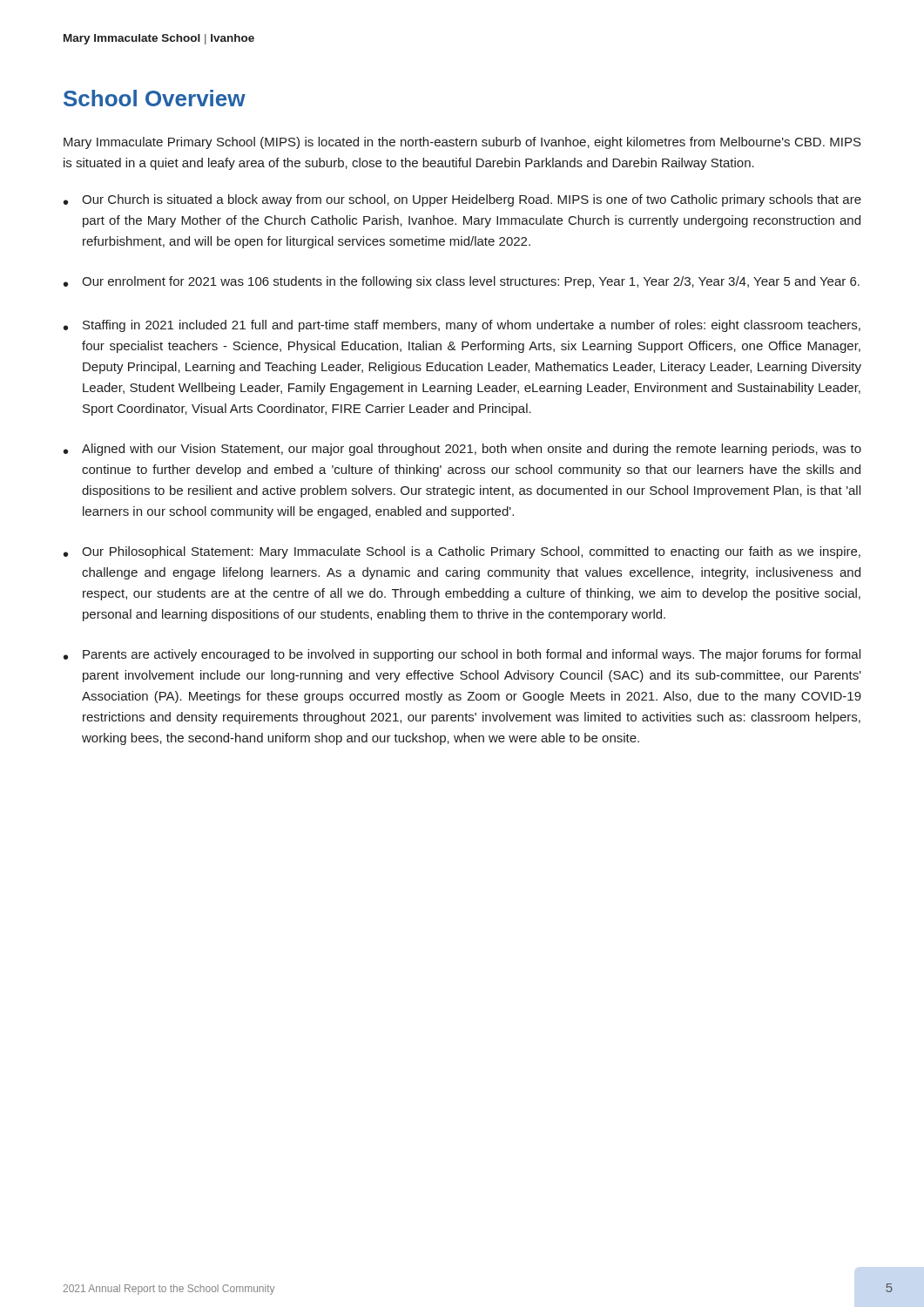Image resolution: width=924 pixels, height=1307 pixels.
Task: Point to the block beginning "• Our Philosophical Statement: Mary"
Action: point(462,583)
